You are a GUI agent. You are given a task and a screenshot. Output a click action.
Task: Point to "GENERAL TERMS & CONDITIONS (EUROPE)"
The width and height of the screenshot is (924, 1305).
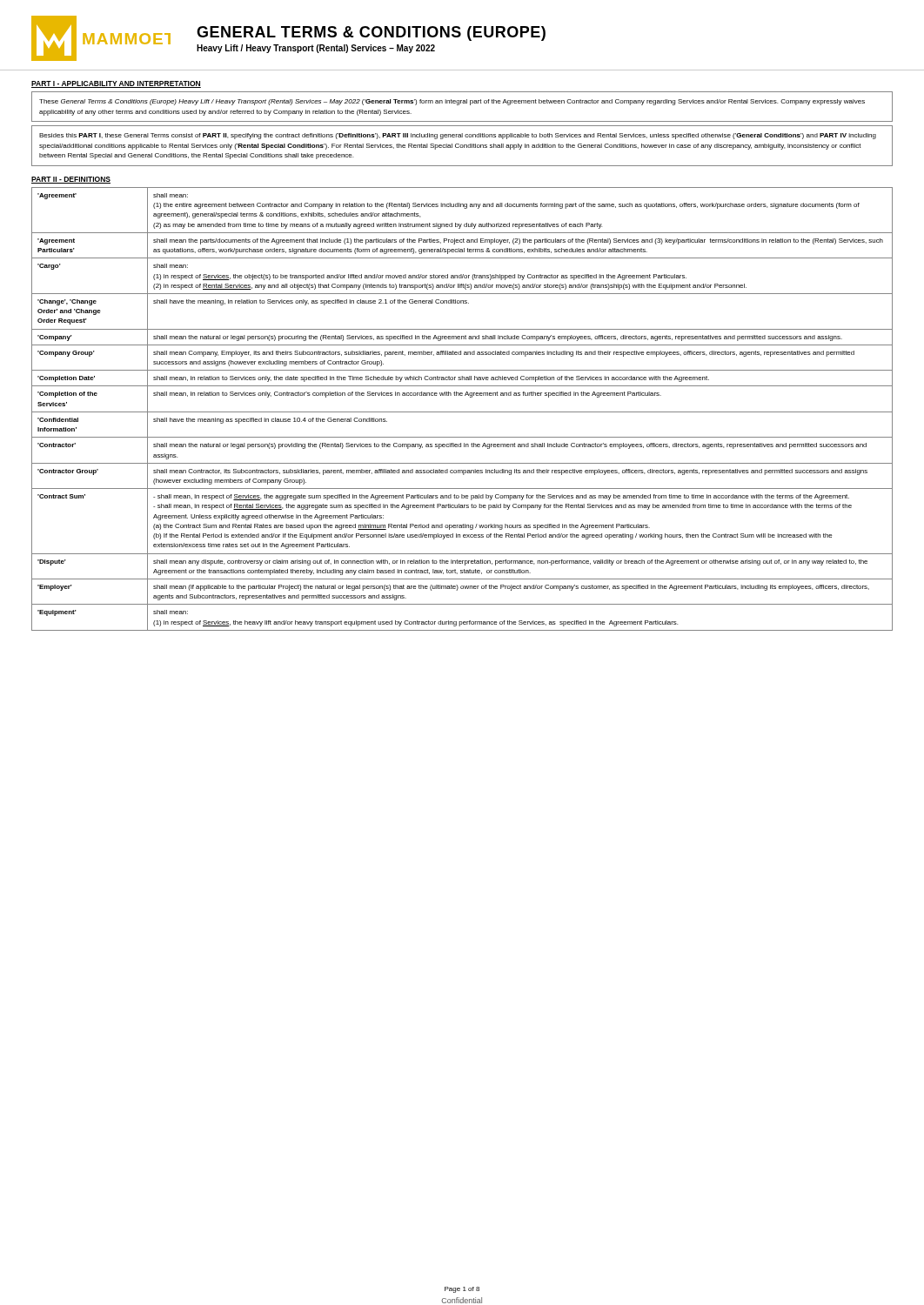click(372, 32)
